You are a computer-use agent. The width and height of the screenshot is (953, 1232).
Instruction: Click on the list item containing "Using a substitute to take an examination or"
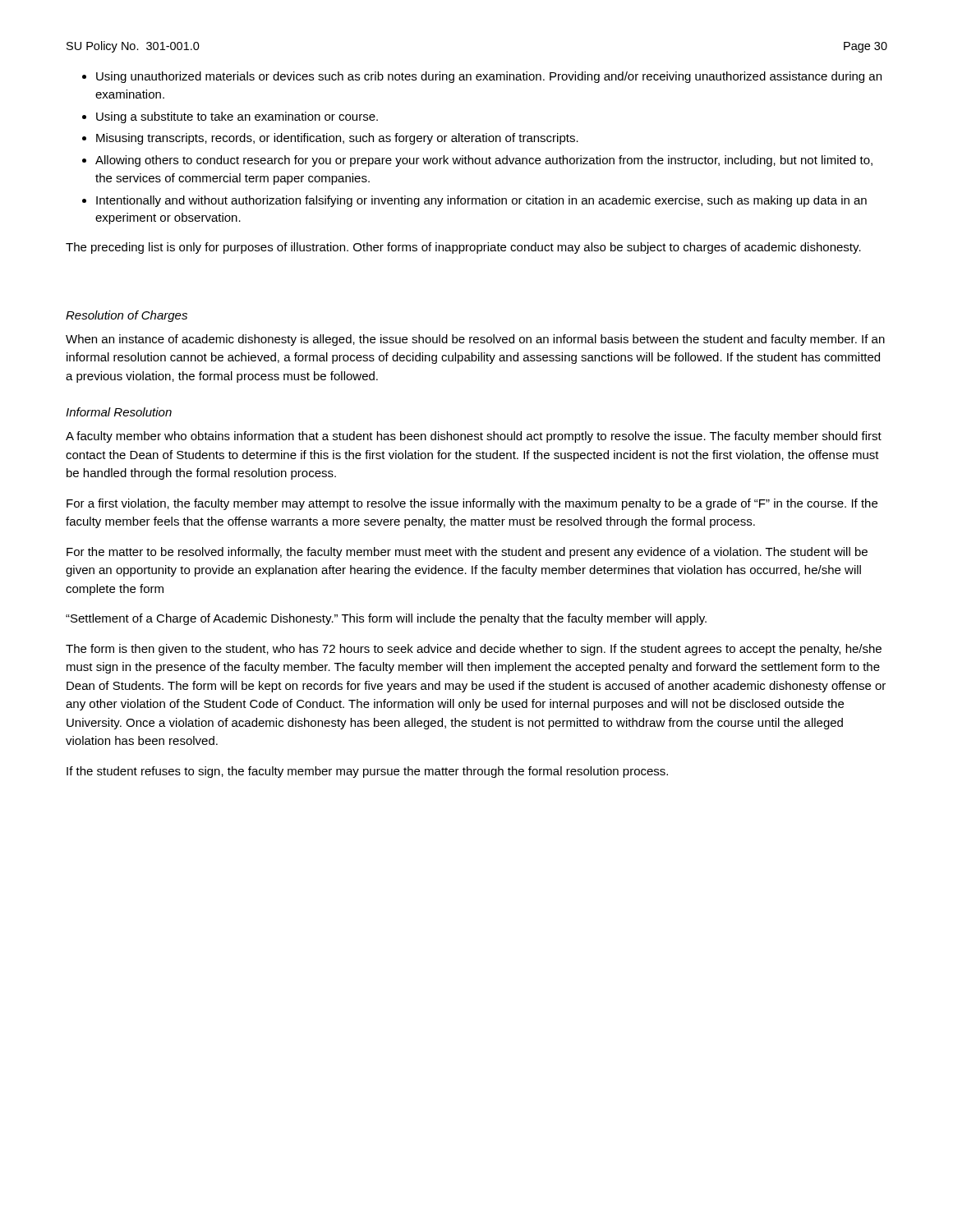pos(237,116)
